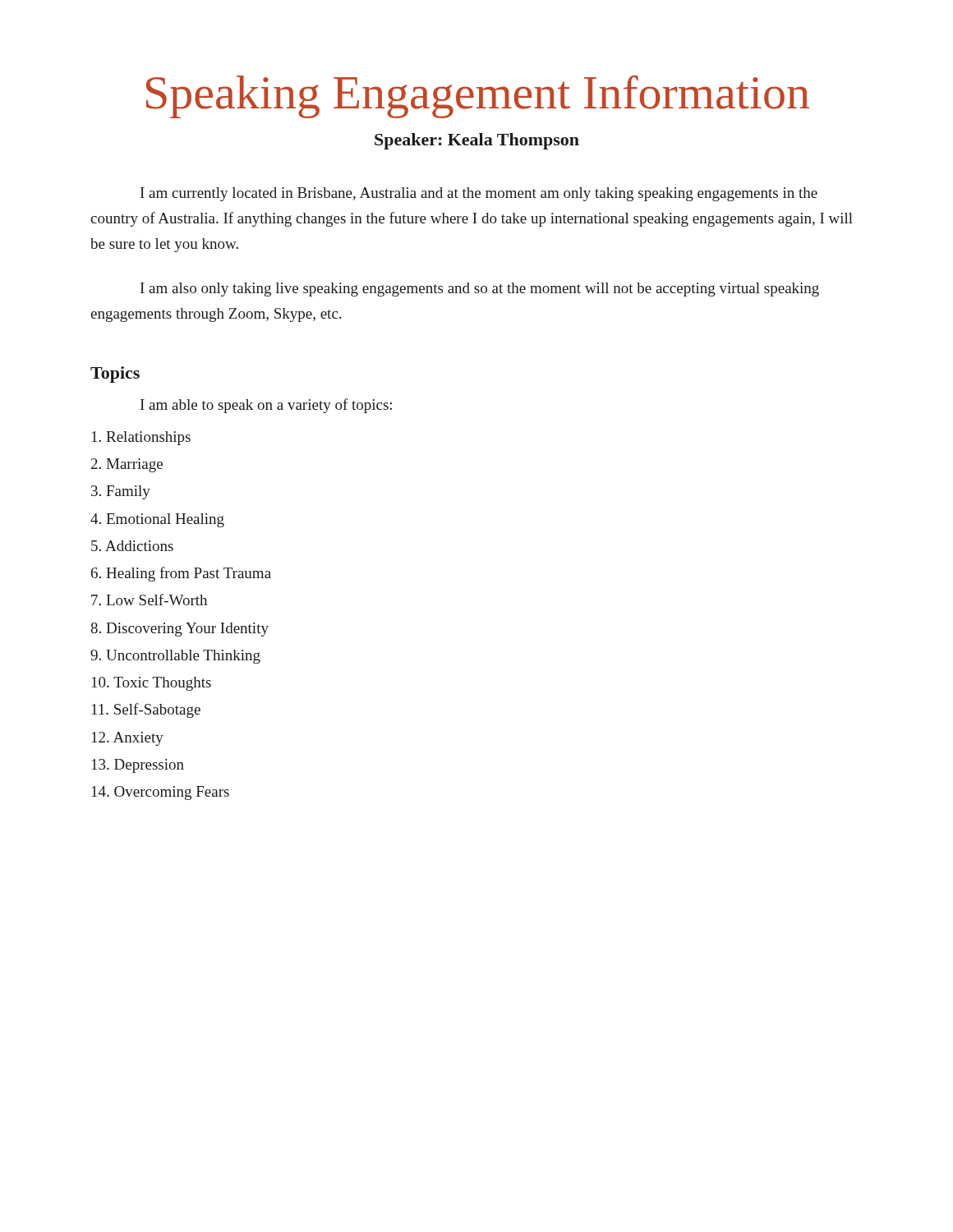Viewport: 953px width, 1232px height.
Task: Click the passage that begins "I am currently located in"
Action: click(479, 194)
